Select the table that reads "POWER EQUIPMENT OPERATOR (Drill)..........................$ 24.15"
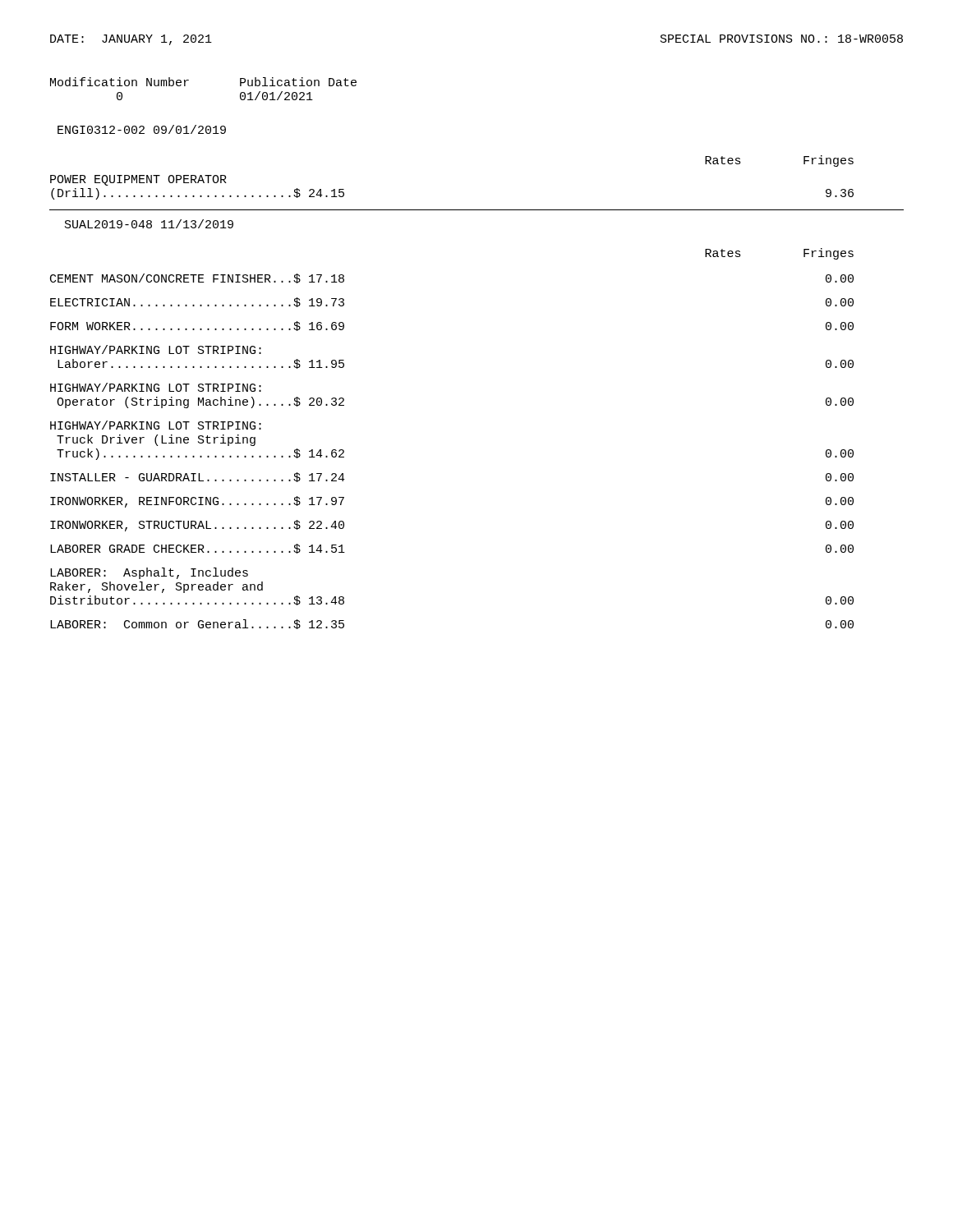The height and width of the screenshot is (1232, 953). (x=476, y=187)
